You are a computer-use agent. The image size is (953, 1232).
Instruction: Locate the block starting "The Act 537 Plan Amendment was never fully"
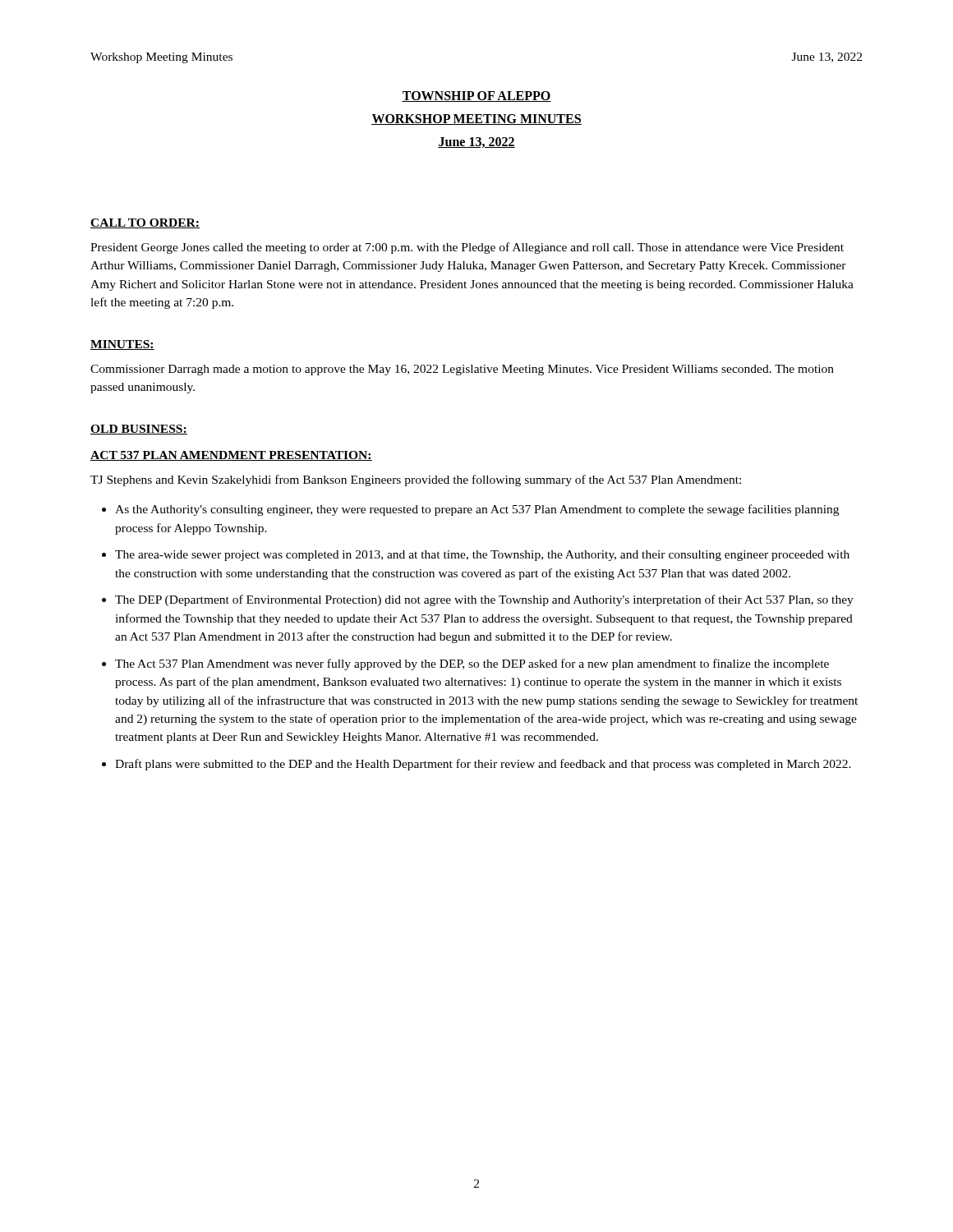[487, 700]
